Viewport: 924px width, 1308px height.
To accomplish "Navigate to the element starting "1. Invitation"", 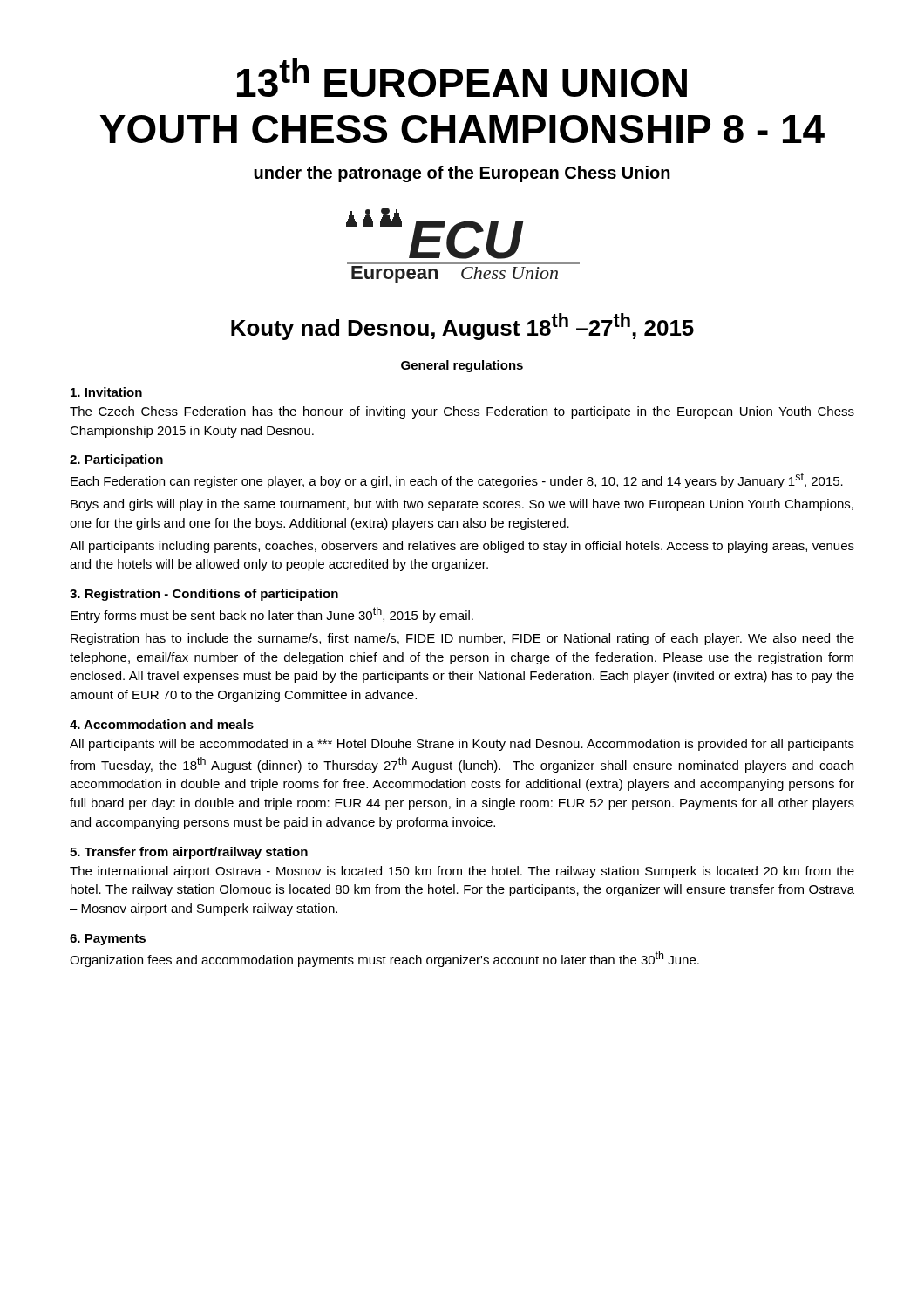I will (x=106, y=392).
